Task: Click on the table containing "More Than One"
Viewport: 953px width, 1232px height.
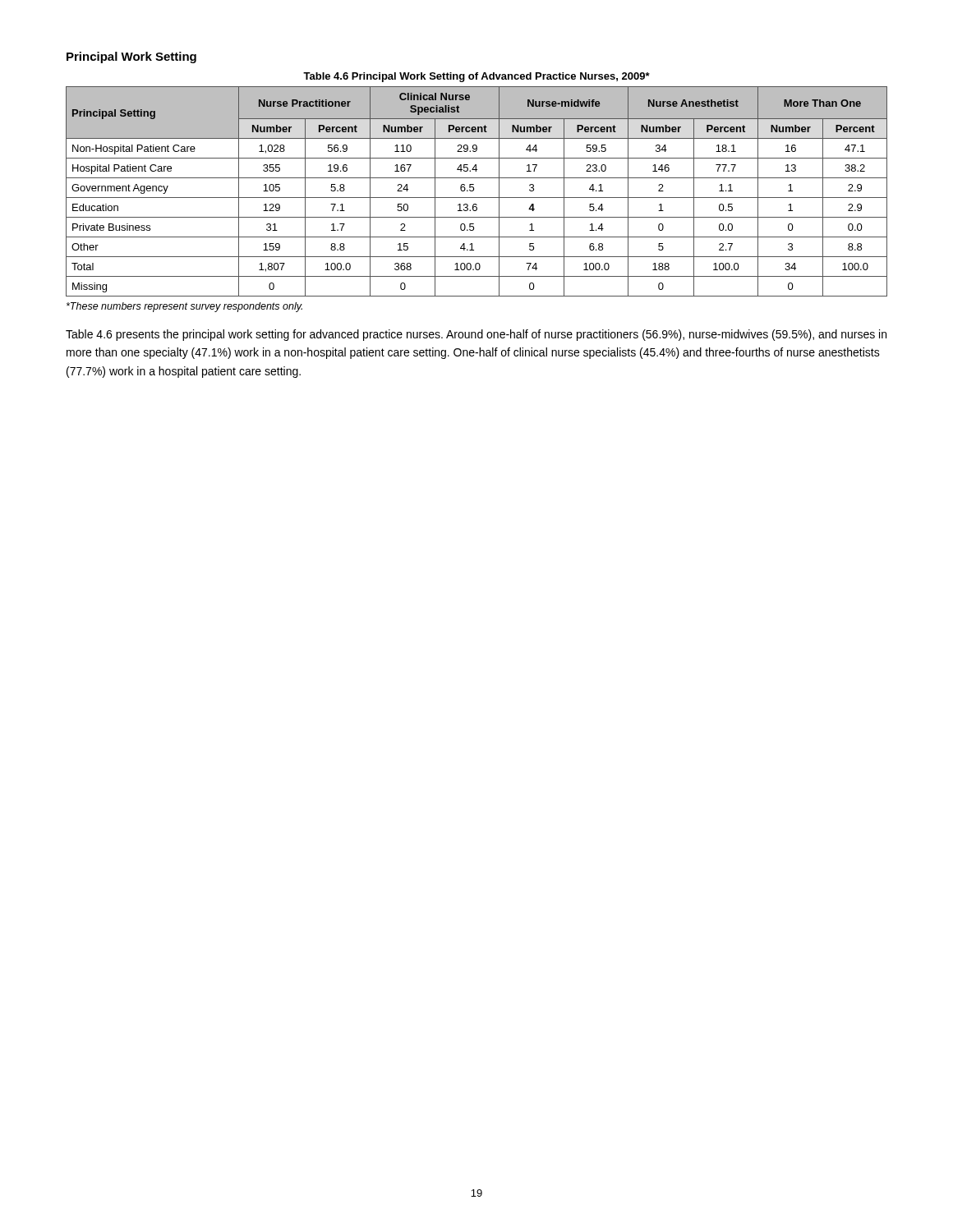Action: (x=476, y=191)
